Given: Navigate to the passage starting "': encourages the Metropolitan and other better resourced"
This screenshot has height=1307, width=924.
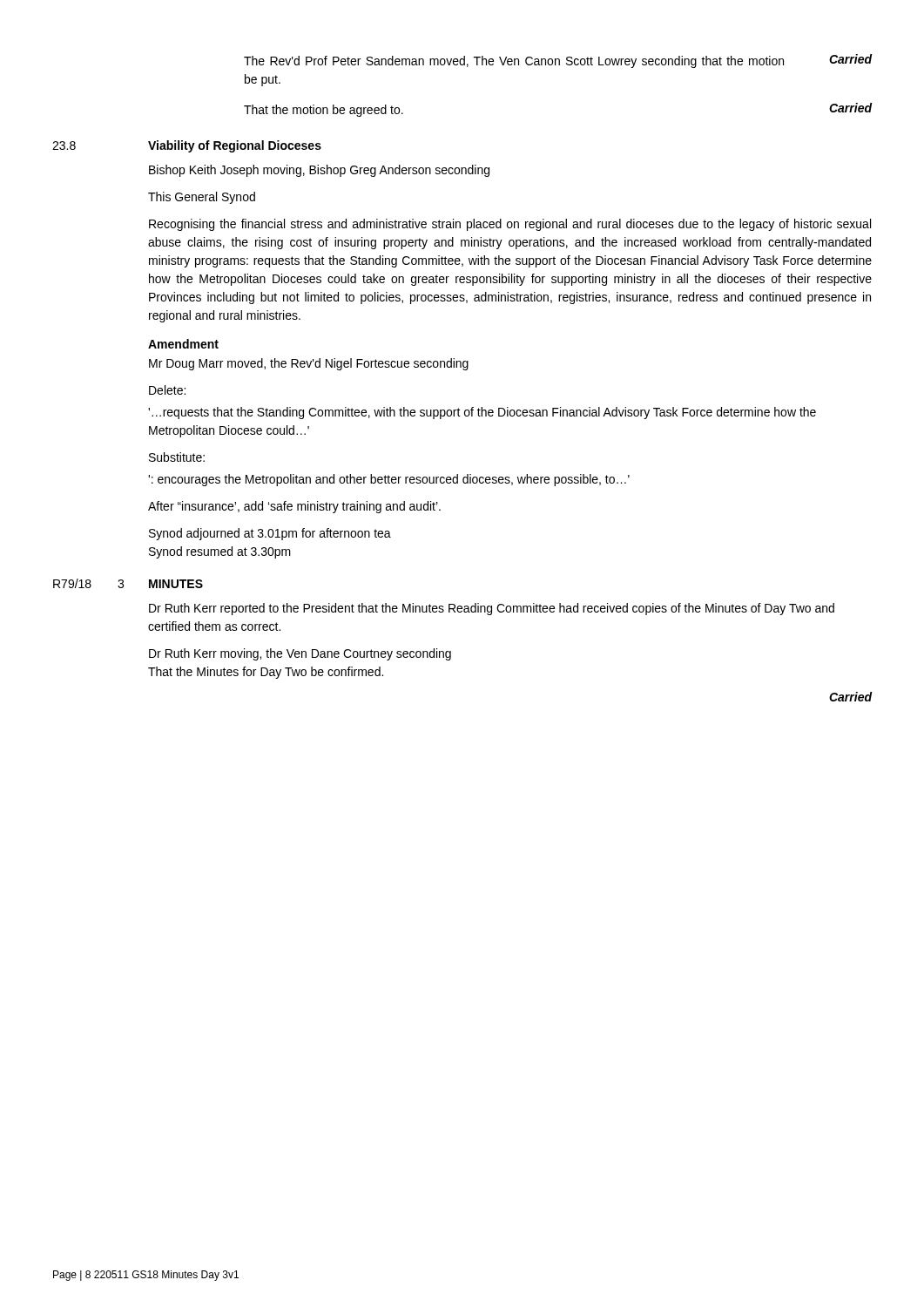Looking at the screenshot, I should pyautogui.click(x=389, y=479).
